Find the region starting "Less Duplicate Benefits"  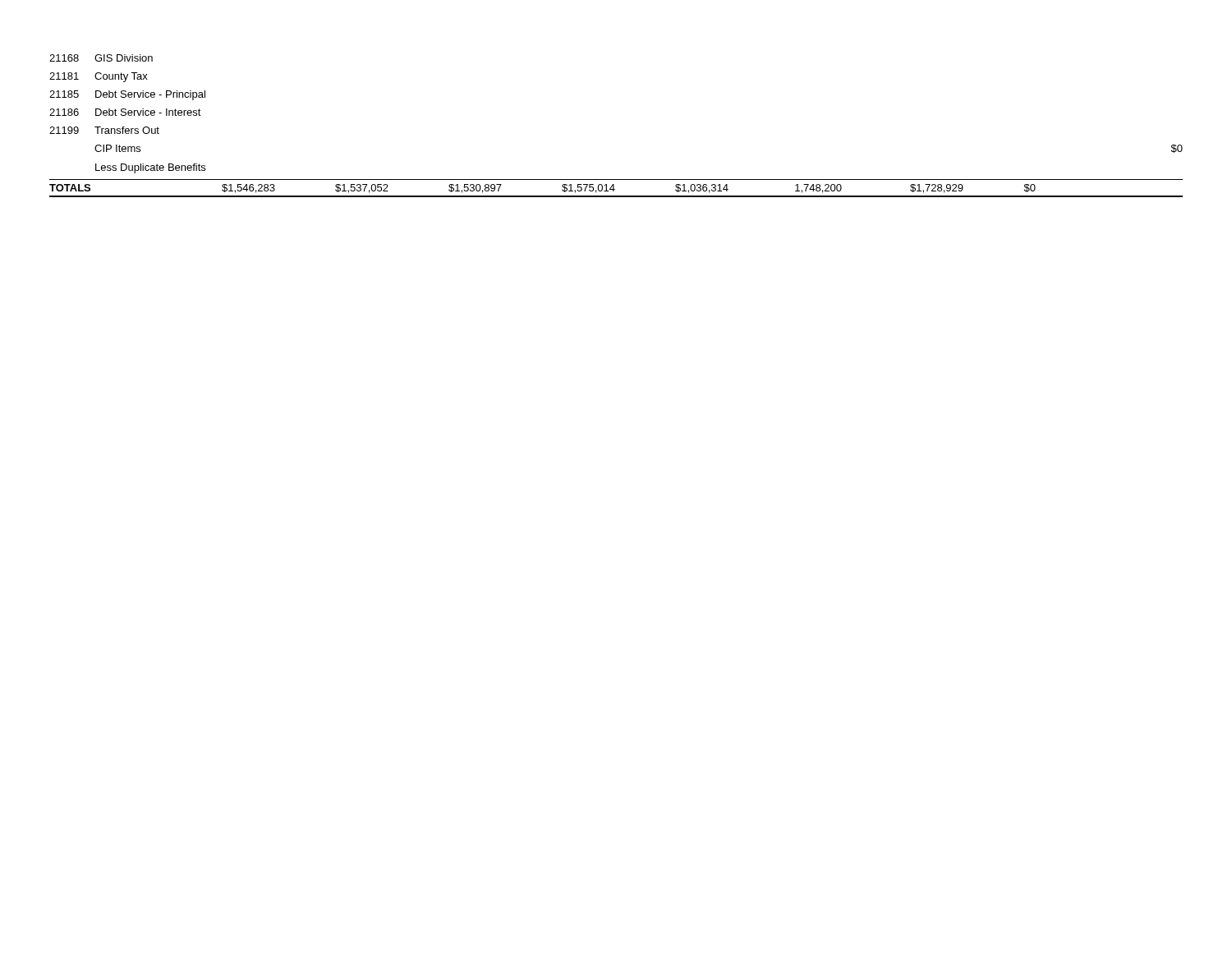(x=150, y=167)
